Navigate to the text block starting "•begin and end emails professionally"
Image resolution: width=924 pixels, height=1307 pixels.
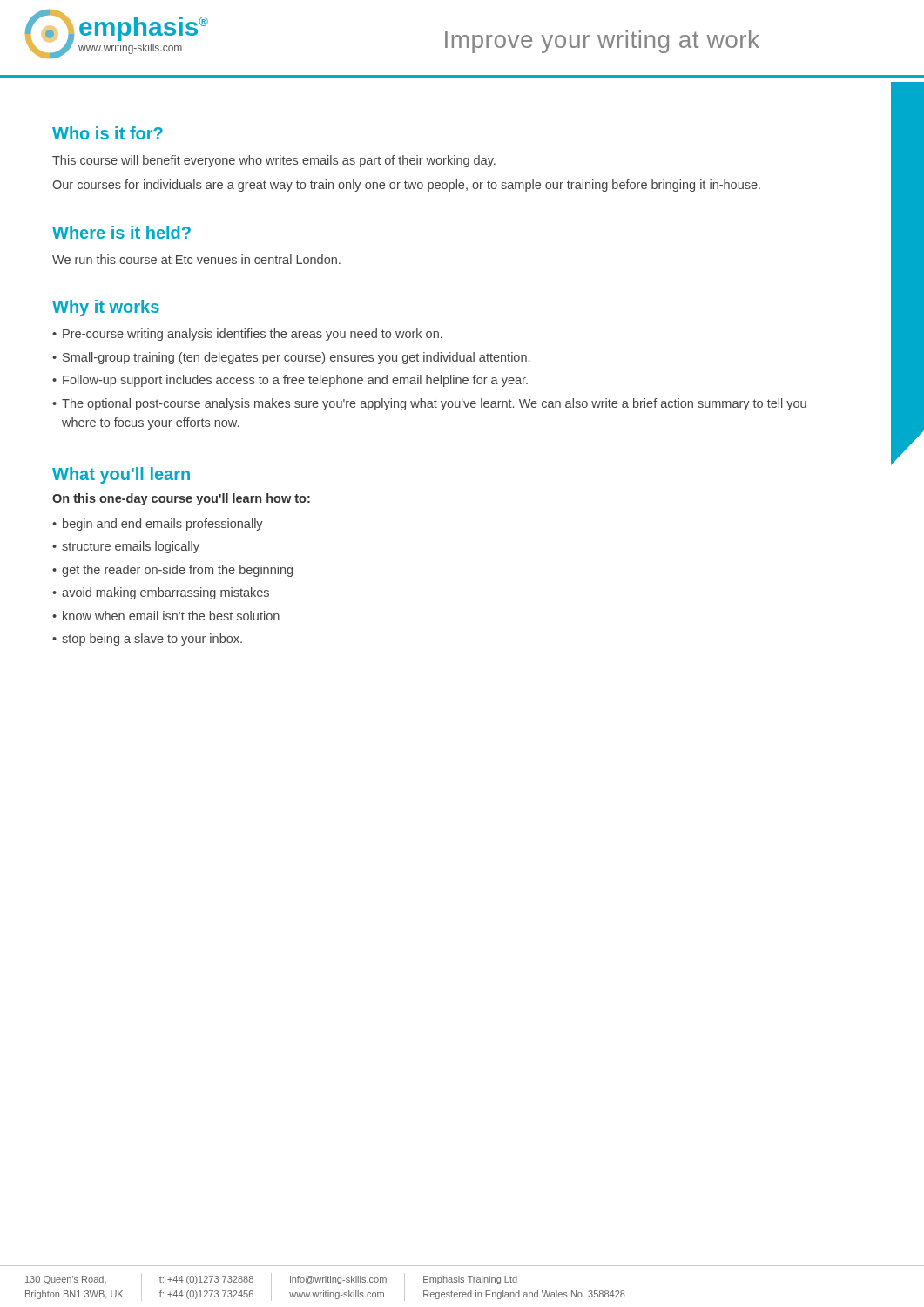pos(157,524)
